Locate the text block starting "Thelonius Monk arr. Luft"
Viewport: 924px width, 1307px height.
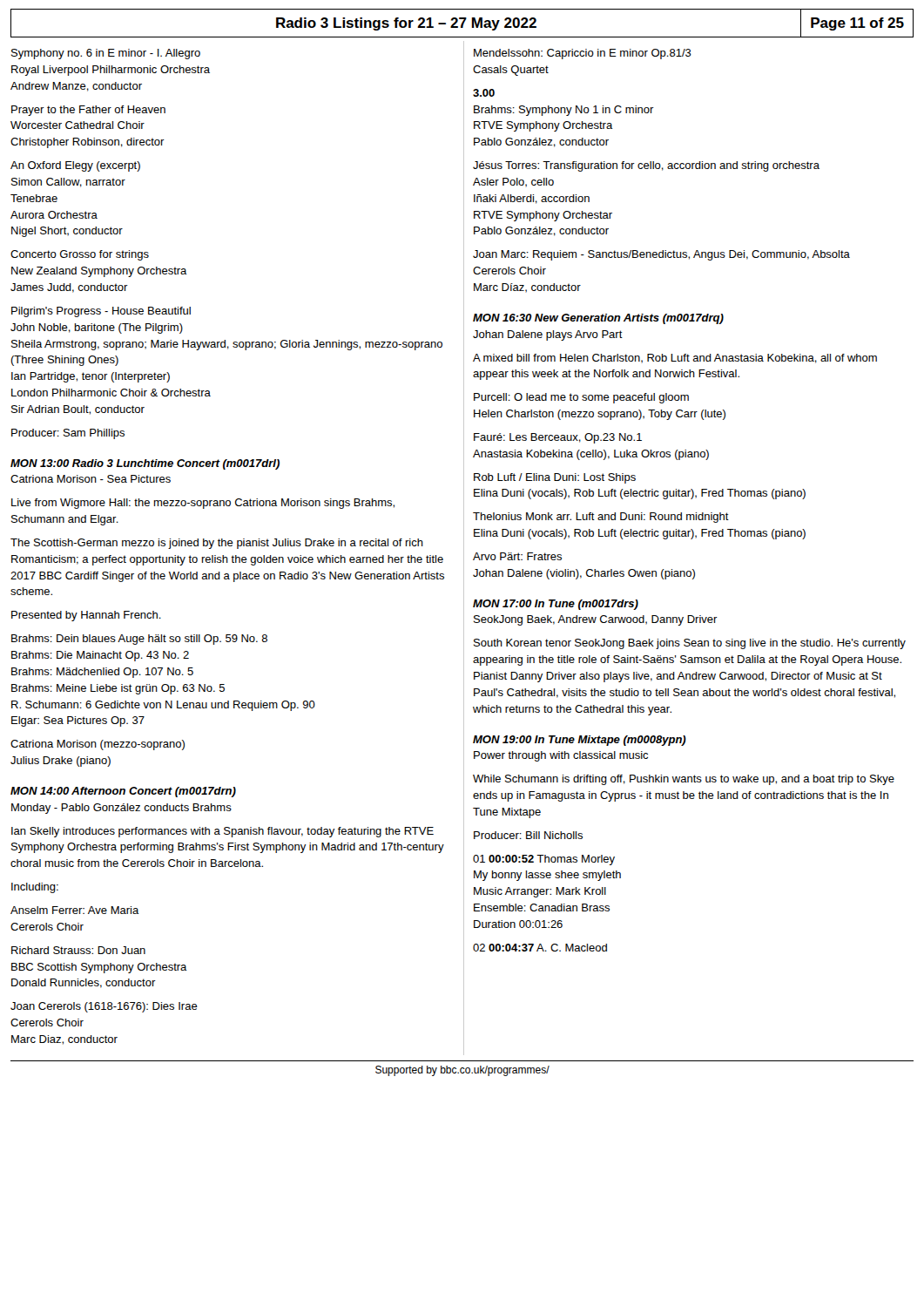[x=693, y=525]
